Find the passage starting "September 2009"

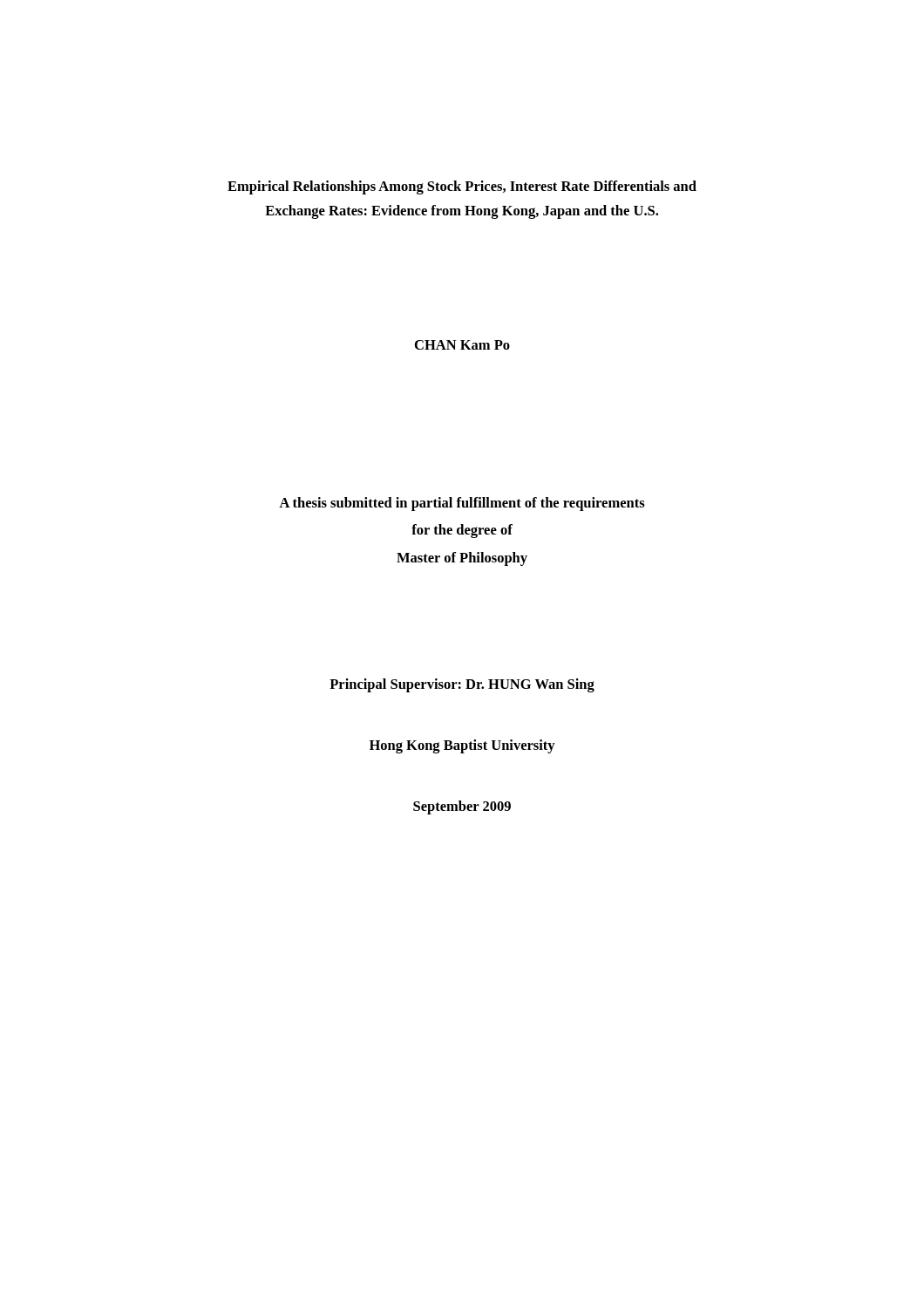(x=462, y=806)
